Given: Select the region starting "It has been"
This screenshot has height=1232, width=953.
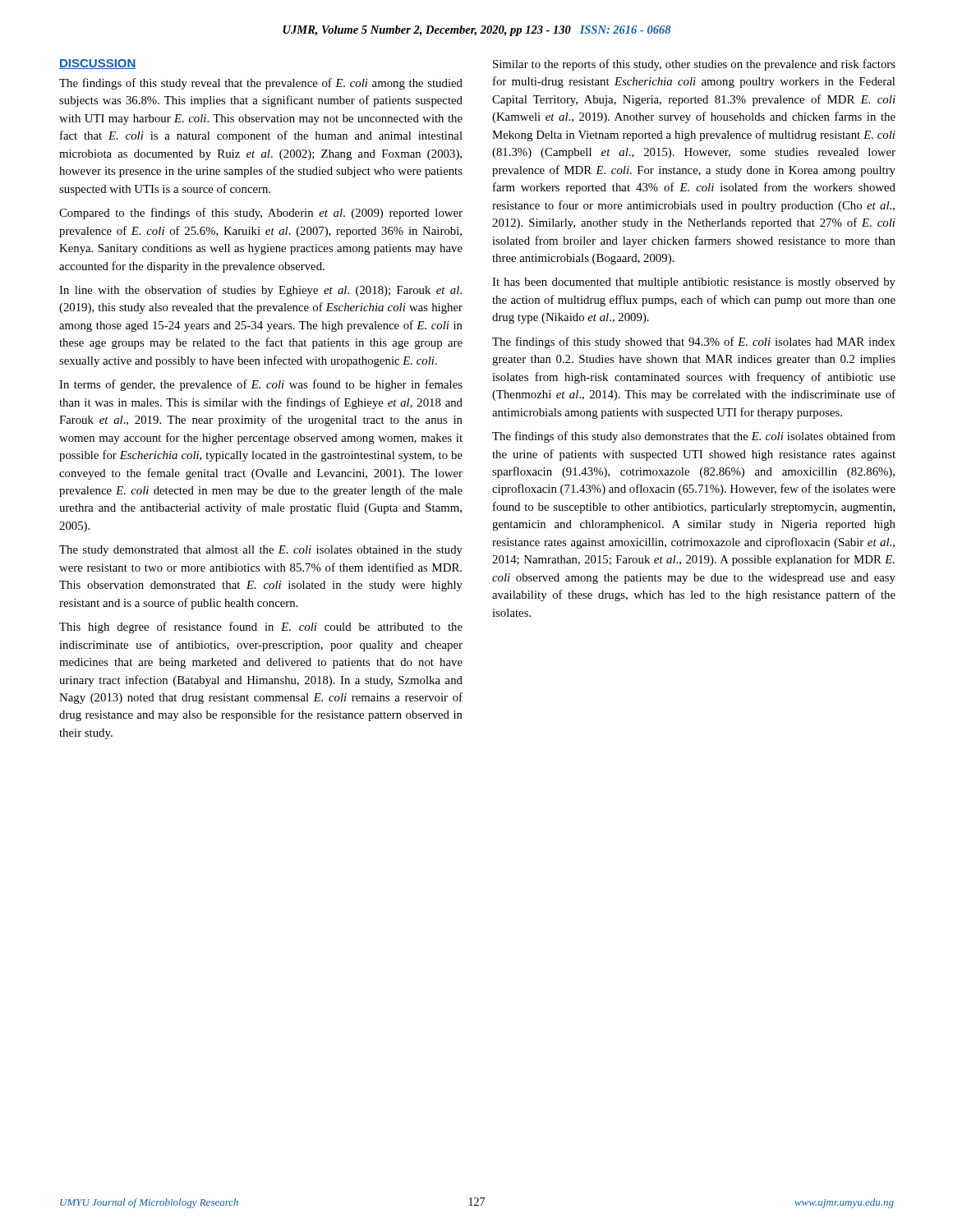Looking at the screenshot, I should (x=694, y=300).
